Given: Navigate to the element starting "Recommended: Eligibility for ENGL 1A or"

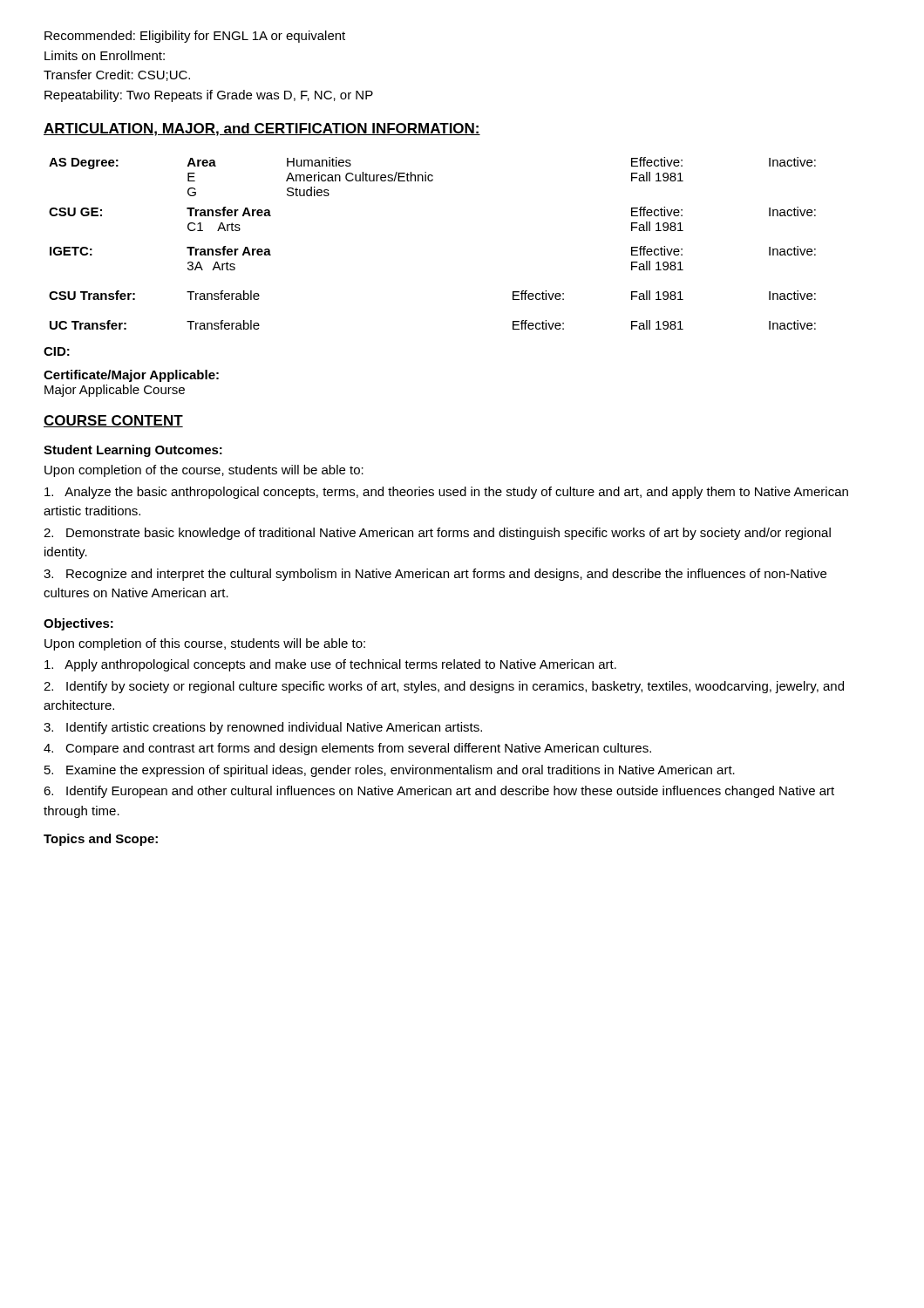Looking at the screenshot, I should coord(195,37).
